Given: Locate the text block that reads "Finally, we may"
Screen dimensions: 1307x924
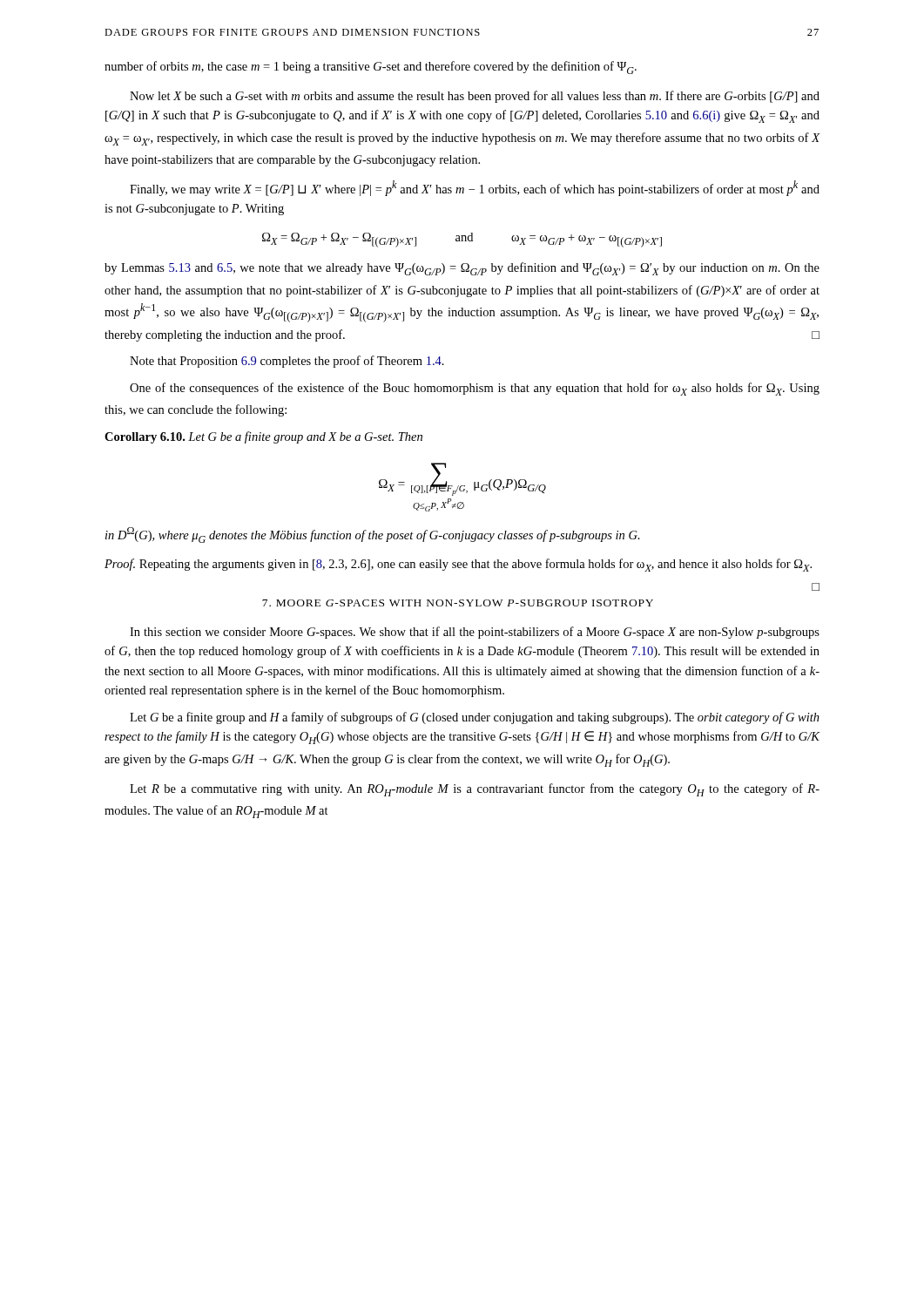Looking at the screenshot, I should tap(462, 197).
